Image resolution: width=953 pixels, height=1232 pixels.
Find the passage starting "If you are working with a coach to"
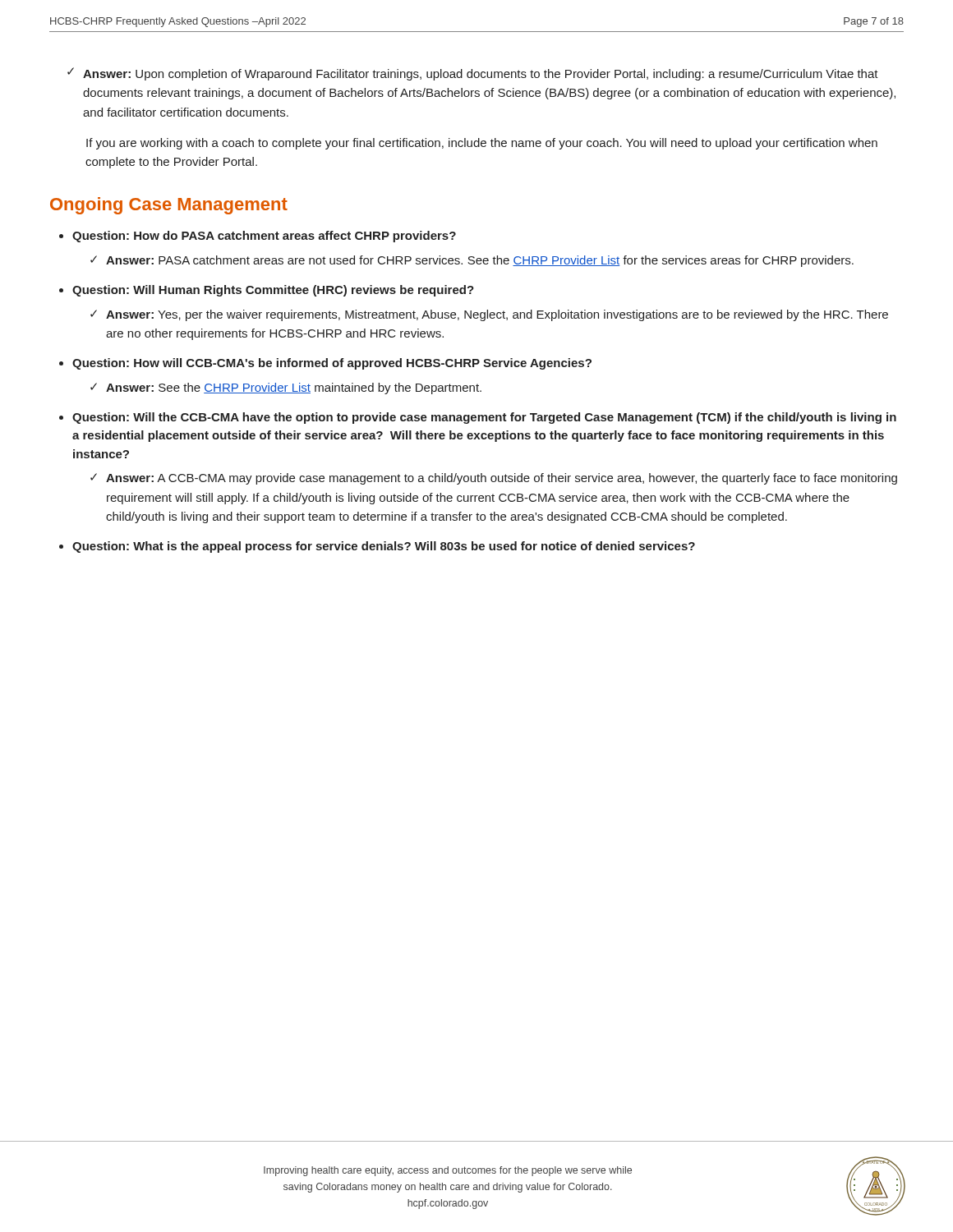point(482,152)
